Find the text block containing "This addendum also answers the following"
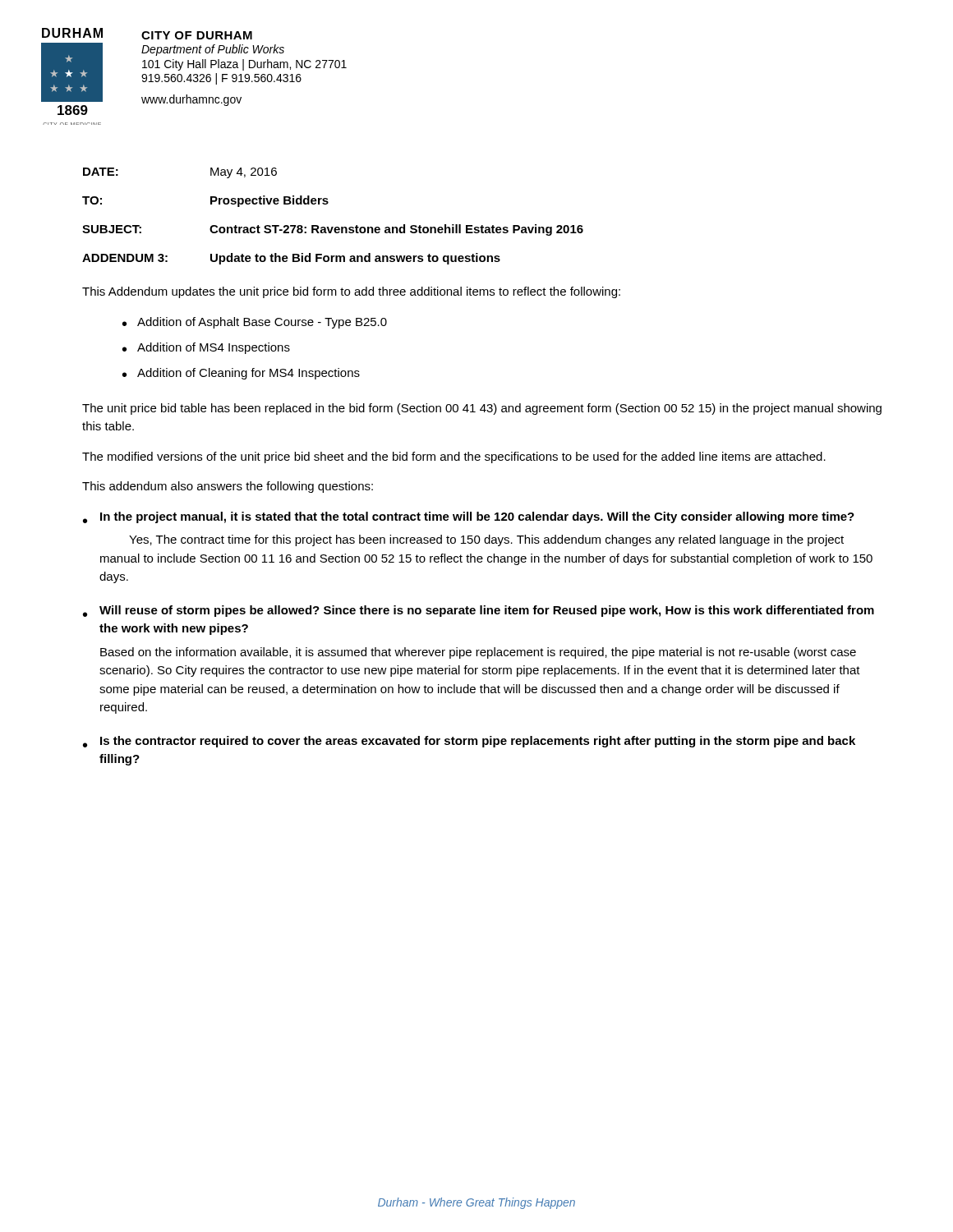Image resolution: width=953 pixels, height=1232 pixels. (x=228, y=486)
